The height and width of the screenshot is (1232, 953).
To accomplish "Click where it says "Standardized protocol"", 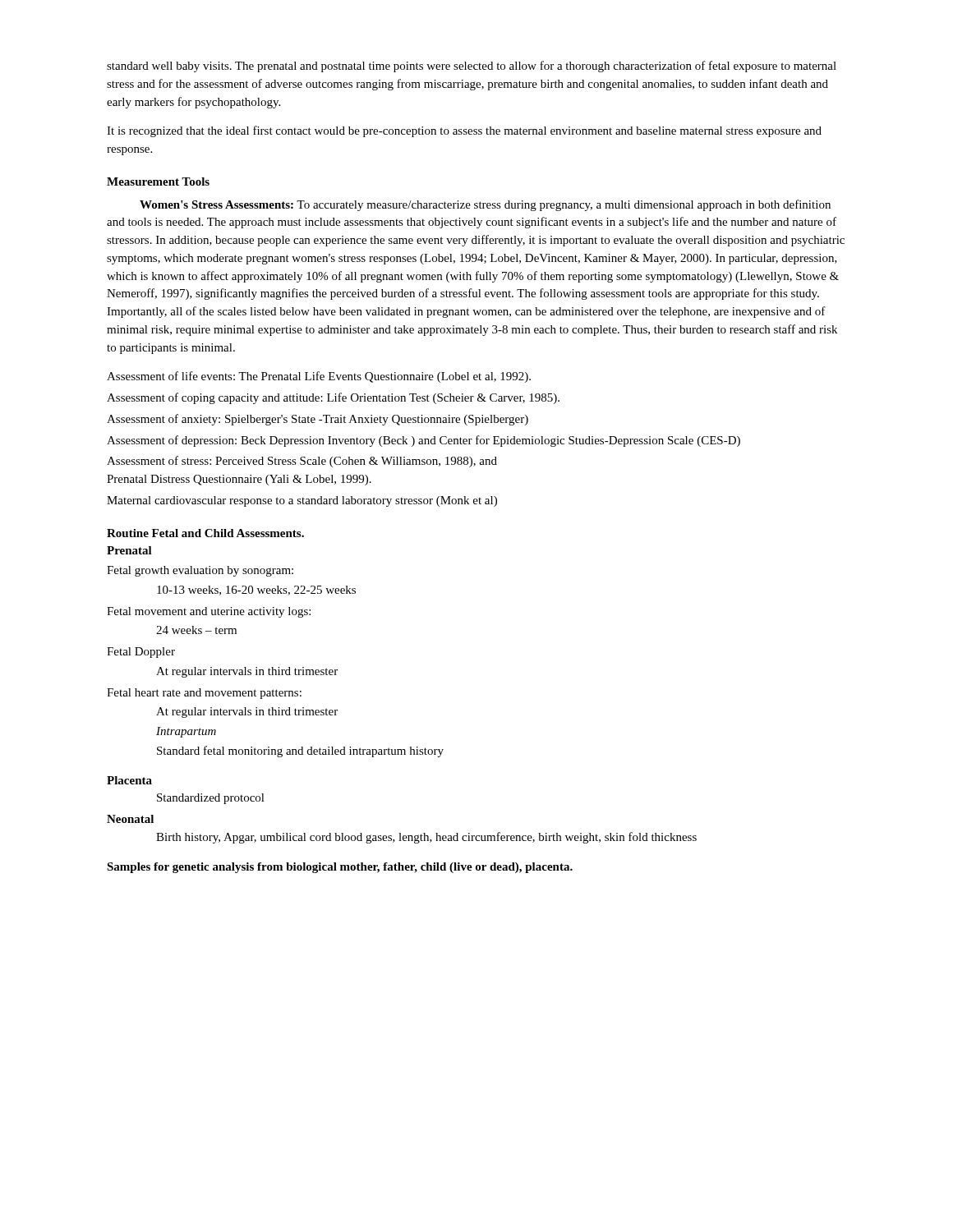I will 211,799.
